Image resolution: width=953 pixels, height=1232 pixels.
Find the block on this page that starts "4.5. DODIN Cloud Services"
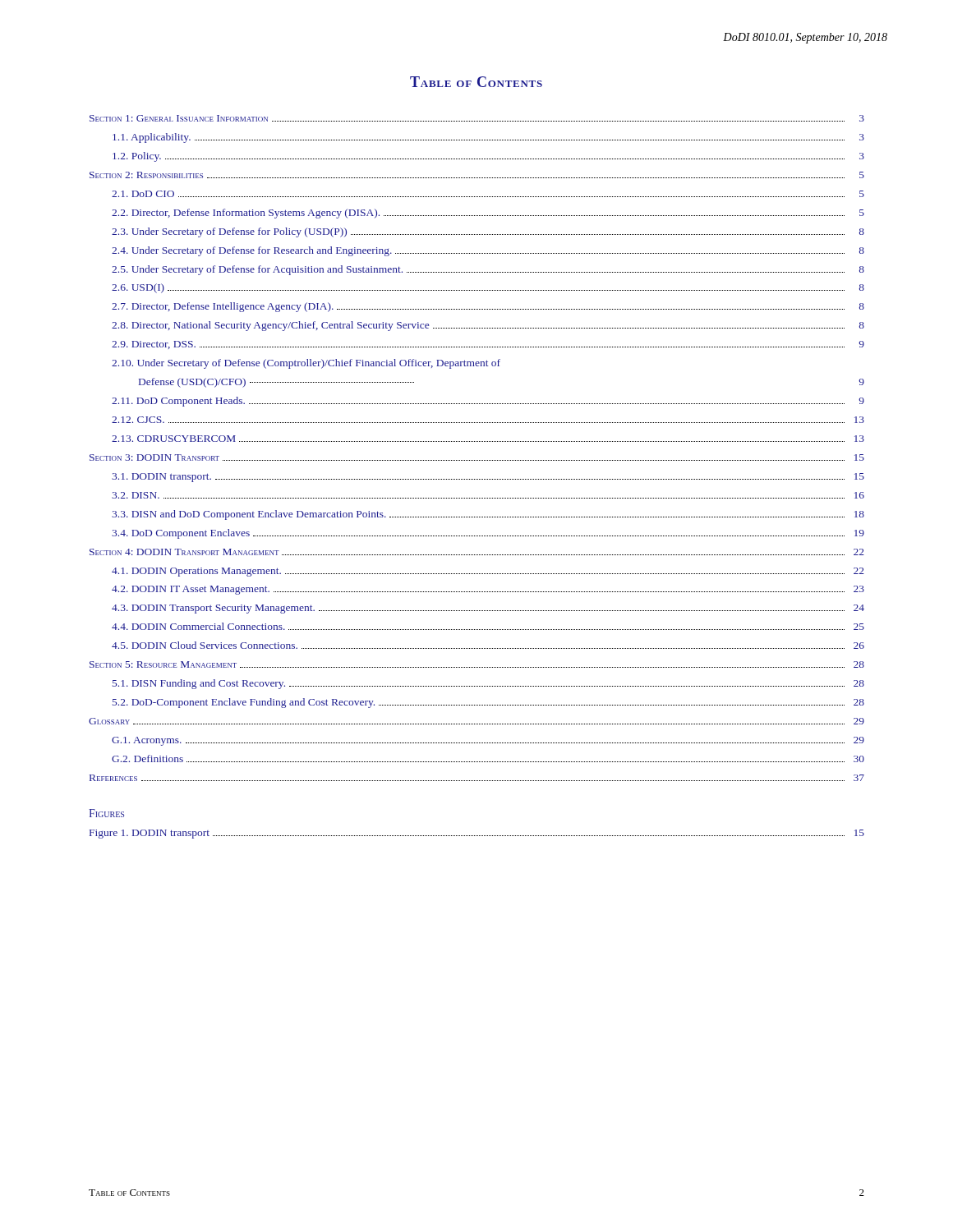click(488, 646)
